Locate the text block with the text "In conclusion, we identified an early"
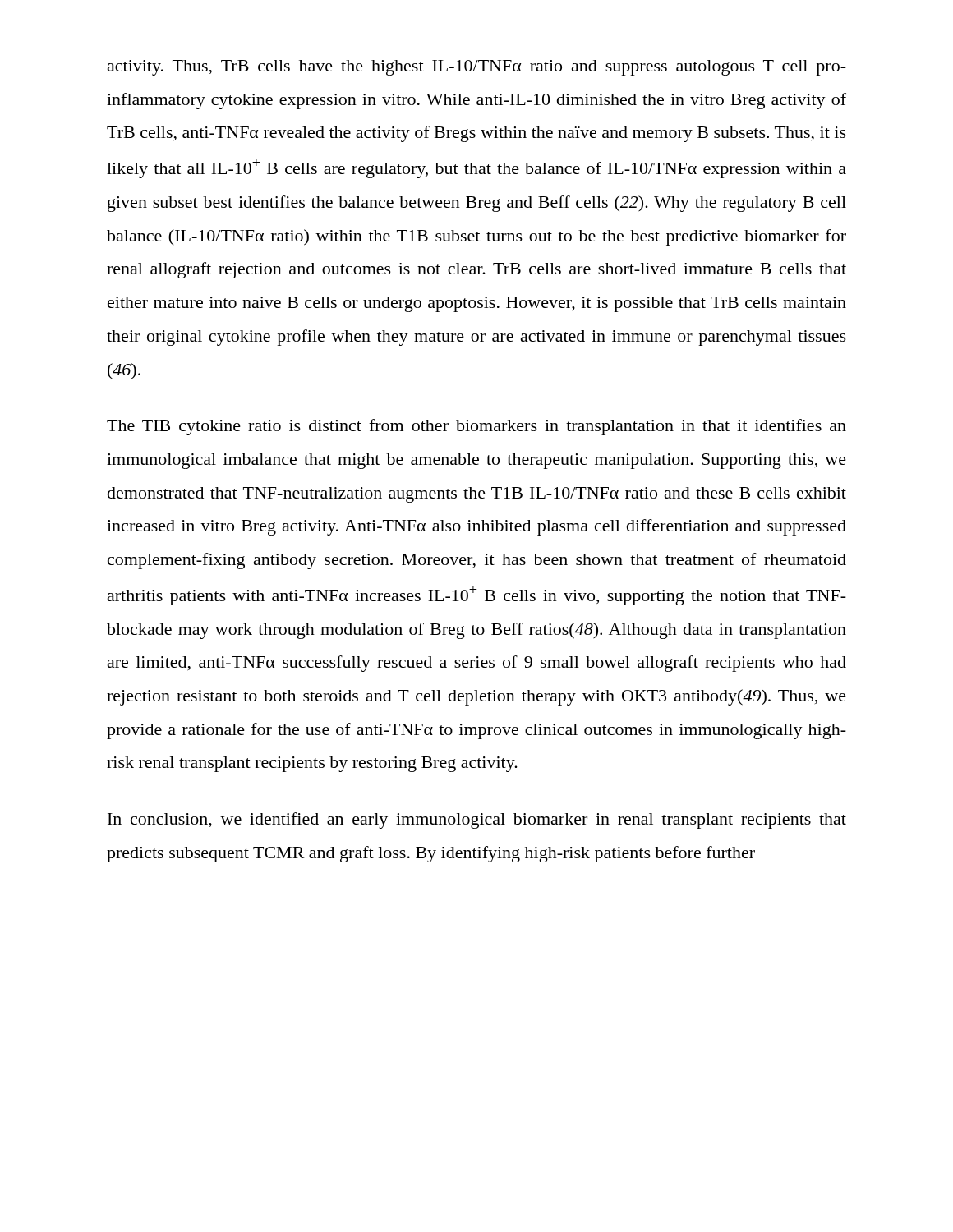This screenshot has height=1232, width=953. (x=476, y=835)
